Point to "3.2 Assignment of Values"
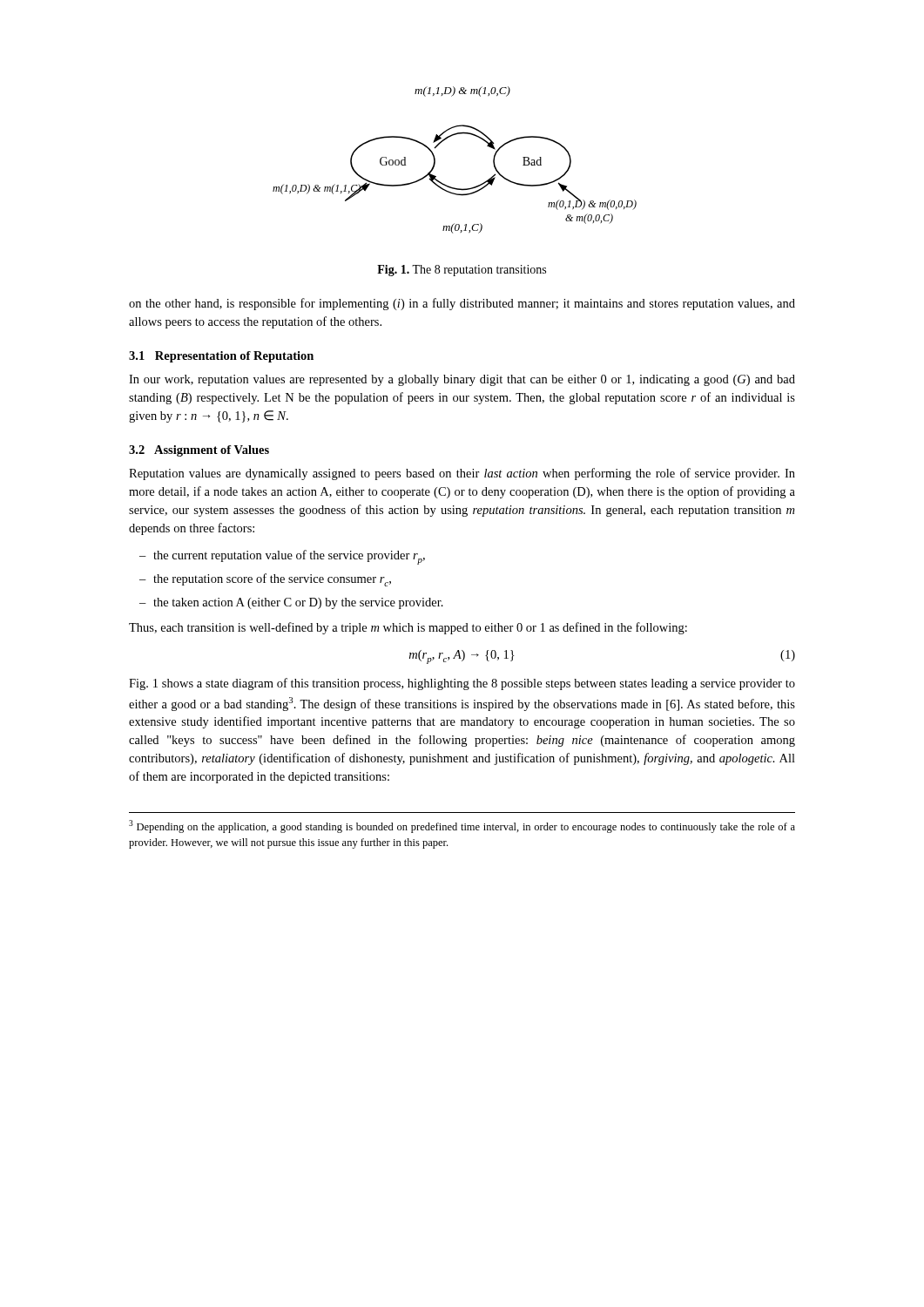The width and height of the screenshot is (924, 1307). [x=199, y=450]
